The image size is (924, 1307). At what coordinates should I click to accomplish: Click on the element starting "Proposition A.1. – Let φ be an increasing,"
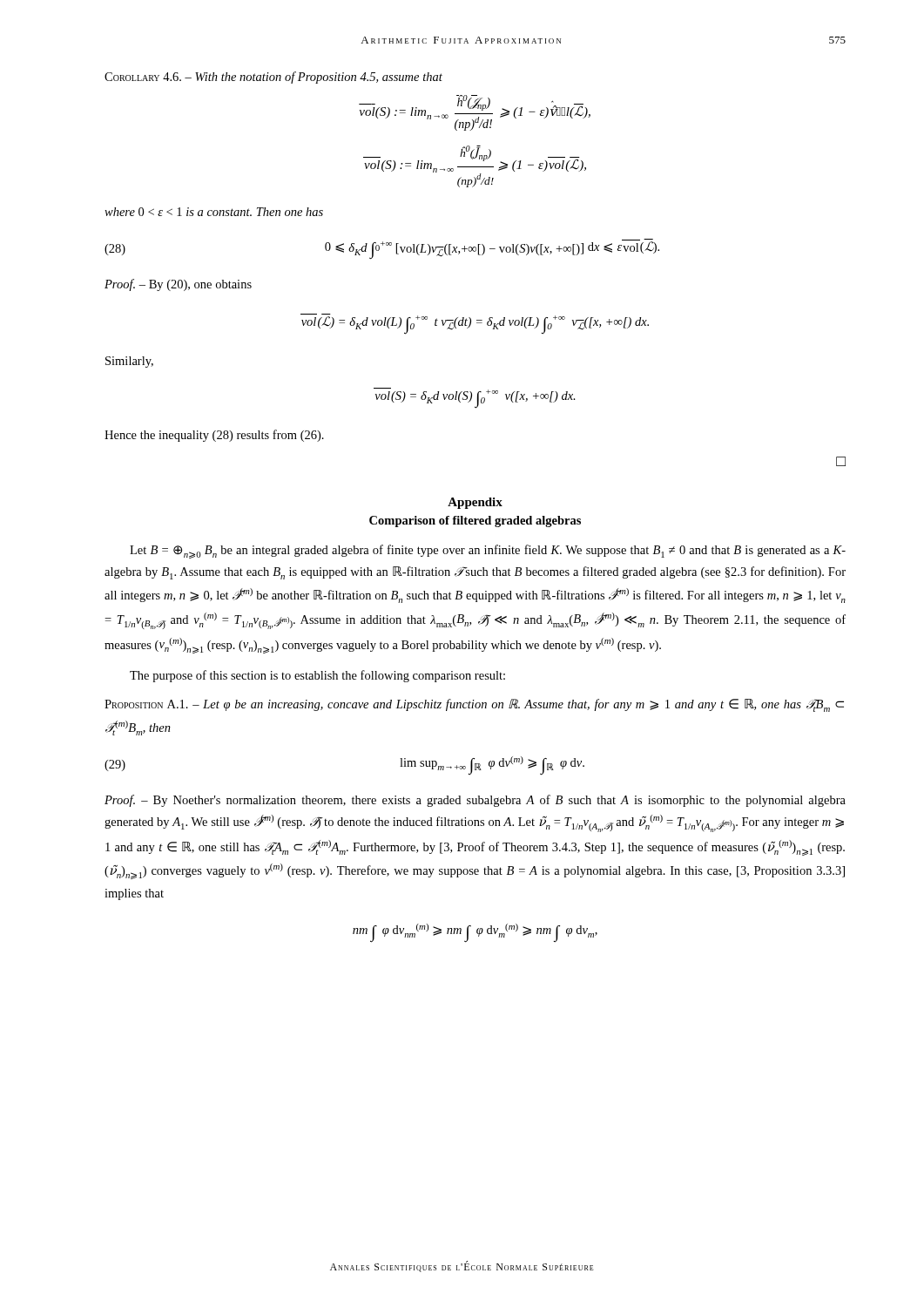coord(475,717)
